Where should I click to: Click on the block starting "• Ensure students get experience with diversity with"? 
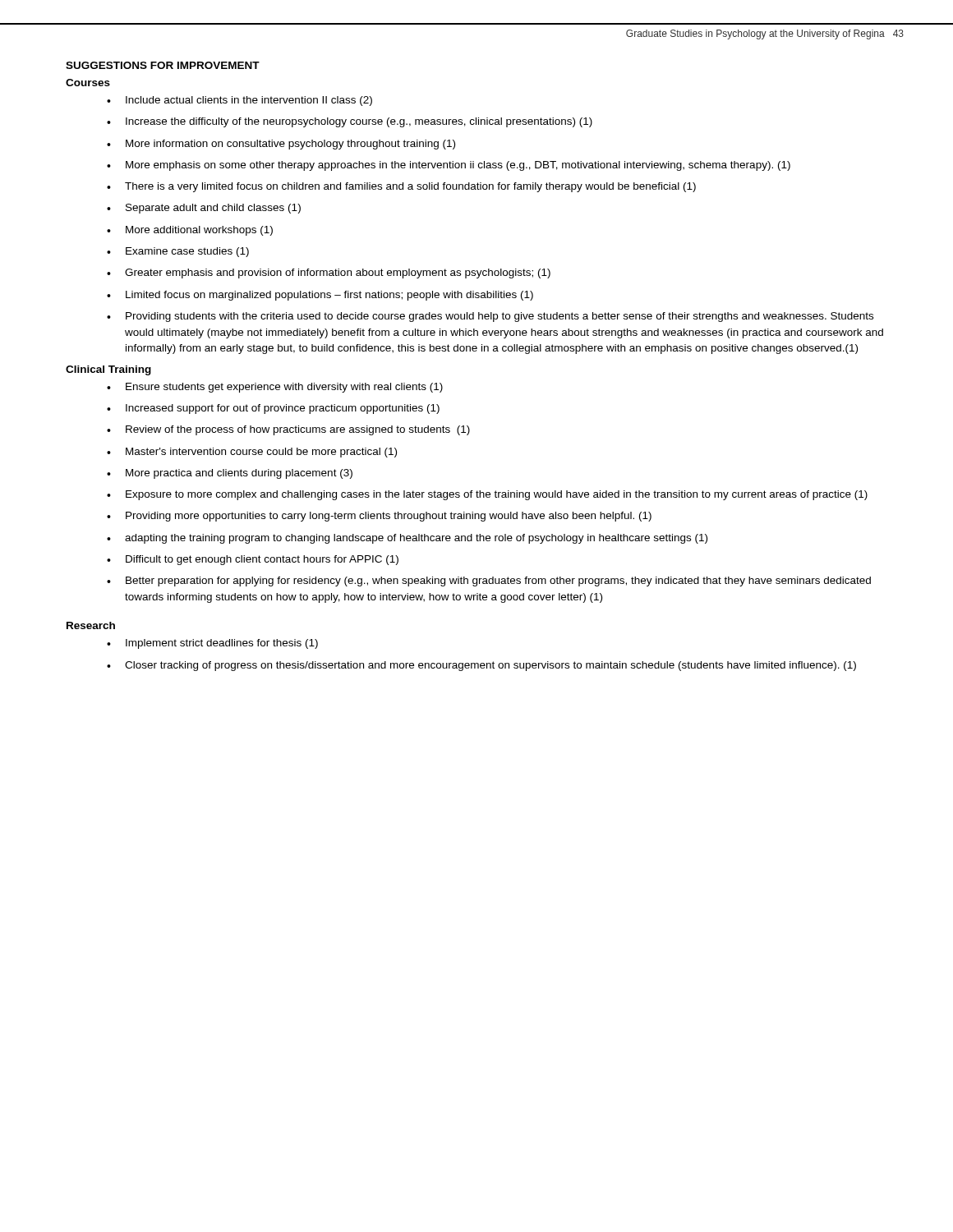(x=275, y=388)
